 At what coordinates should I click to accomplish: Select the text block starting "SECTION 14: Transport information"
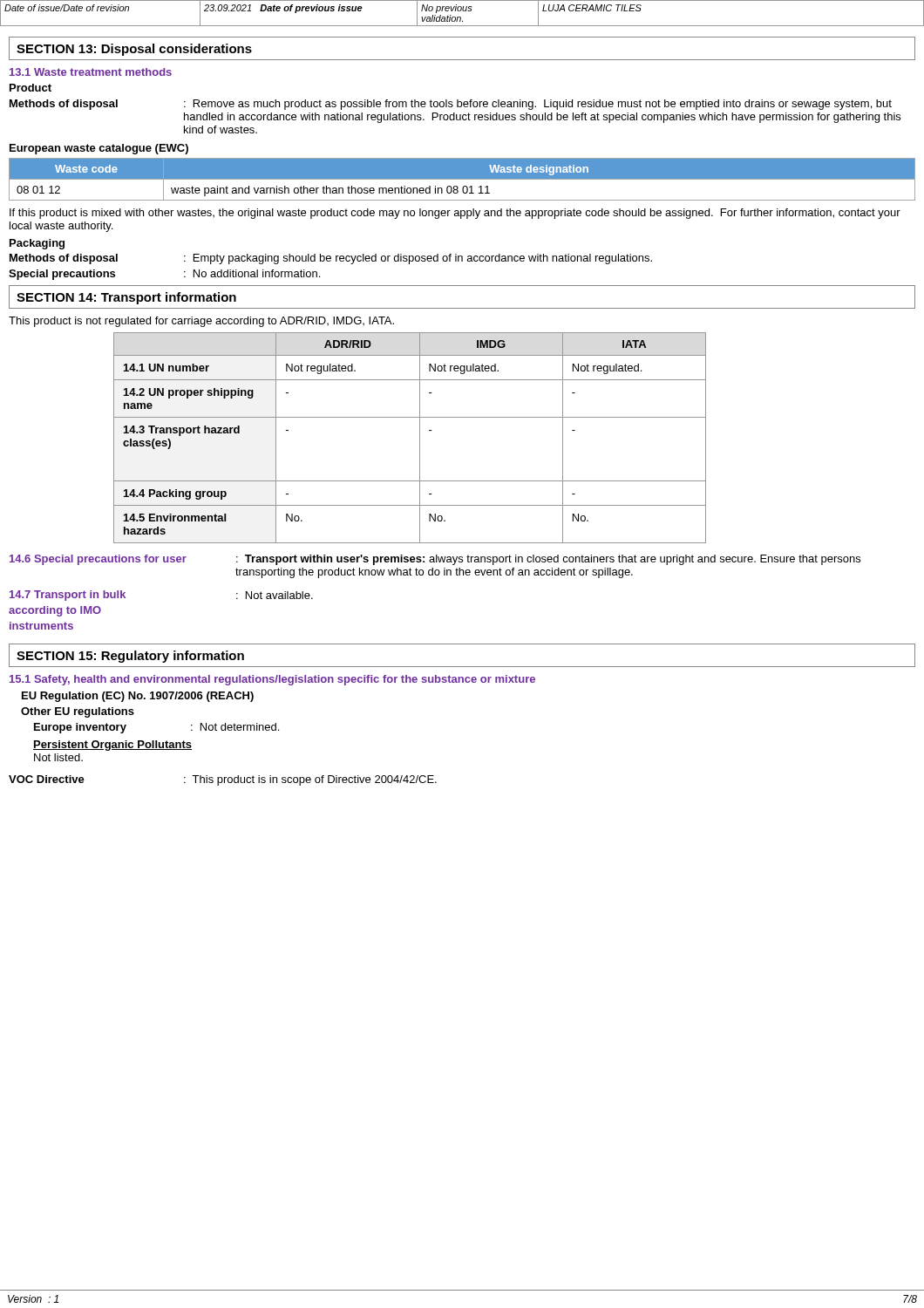(127, 297)
